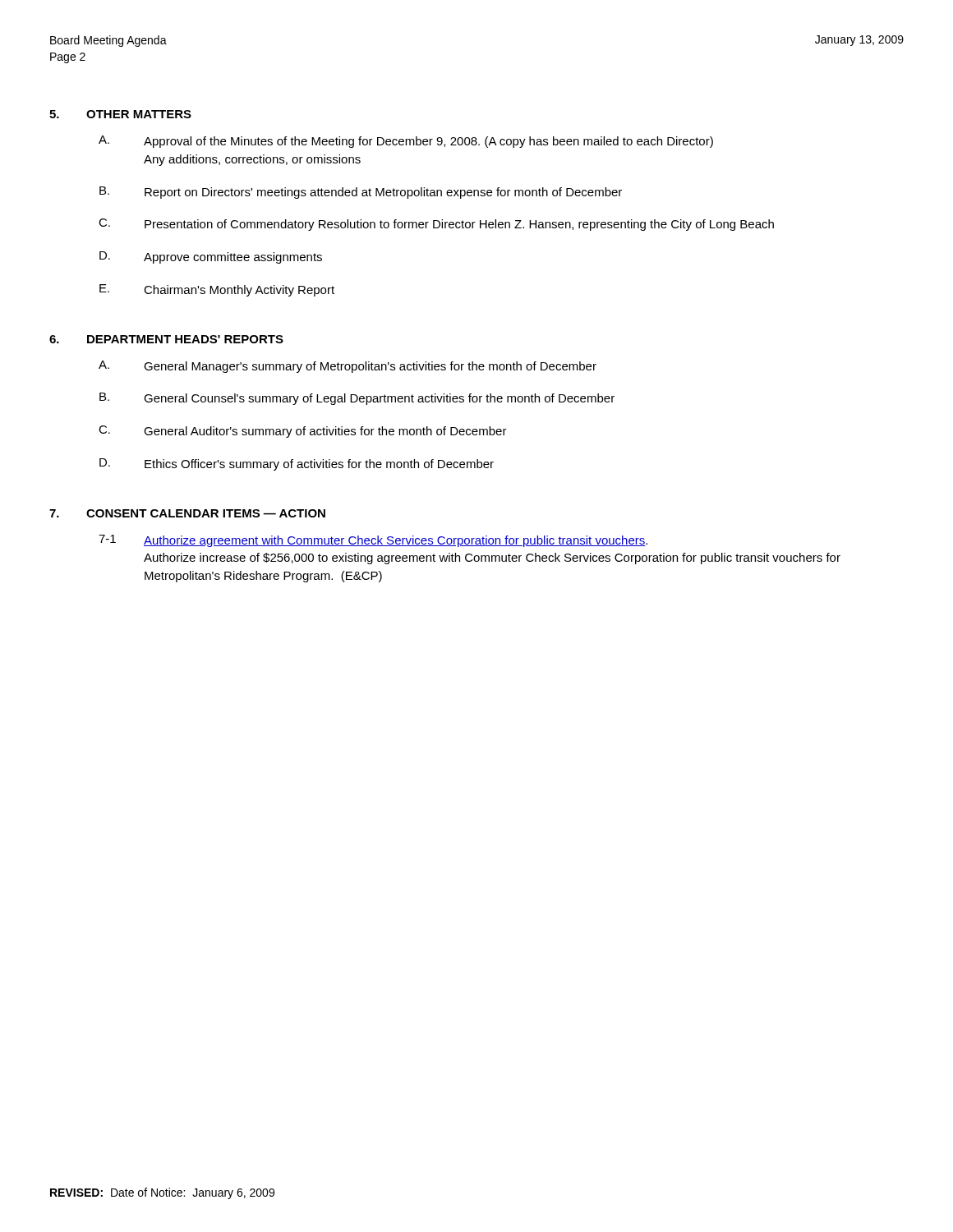Find the element starting "6. DEPARTMENT HEADS' REPORTS"
Image resolution: width=953 pixels, height=1232 pixels.
(x=166, y=338)
